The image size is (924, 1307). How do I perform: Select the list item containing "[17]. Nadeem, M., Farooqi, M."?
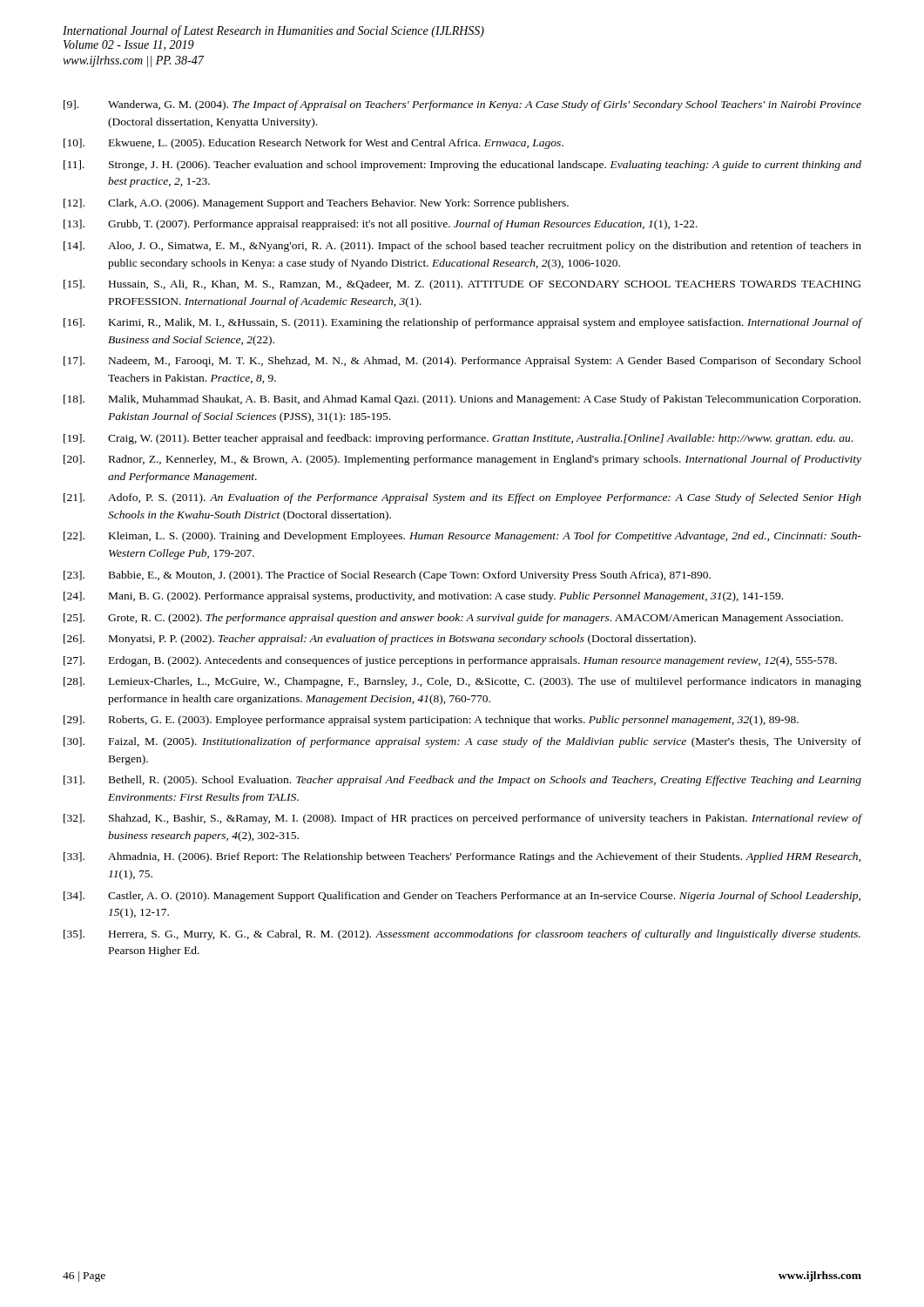462,369
